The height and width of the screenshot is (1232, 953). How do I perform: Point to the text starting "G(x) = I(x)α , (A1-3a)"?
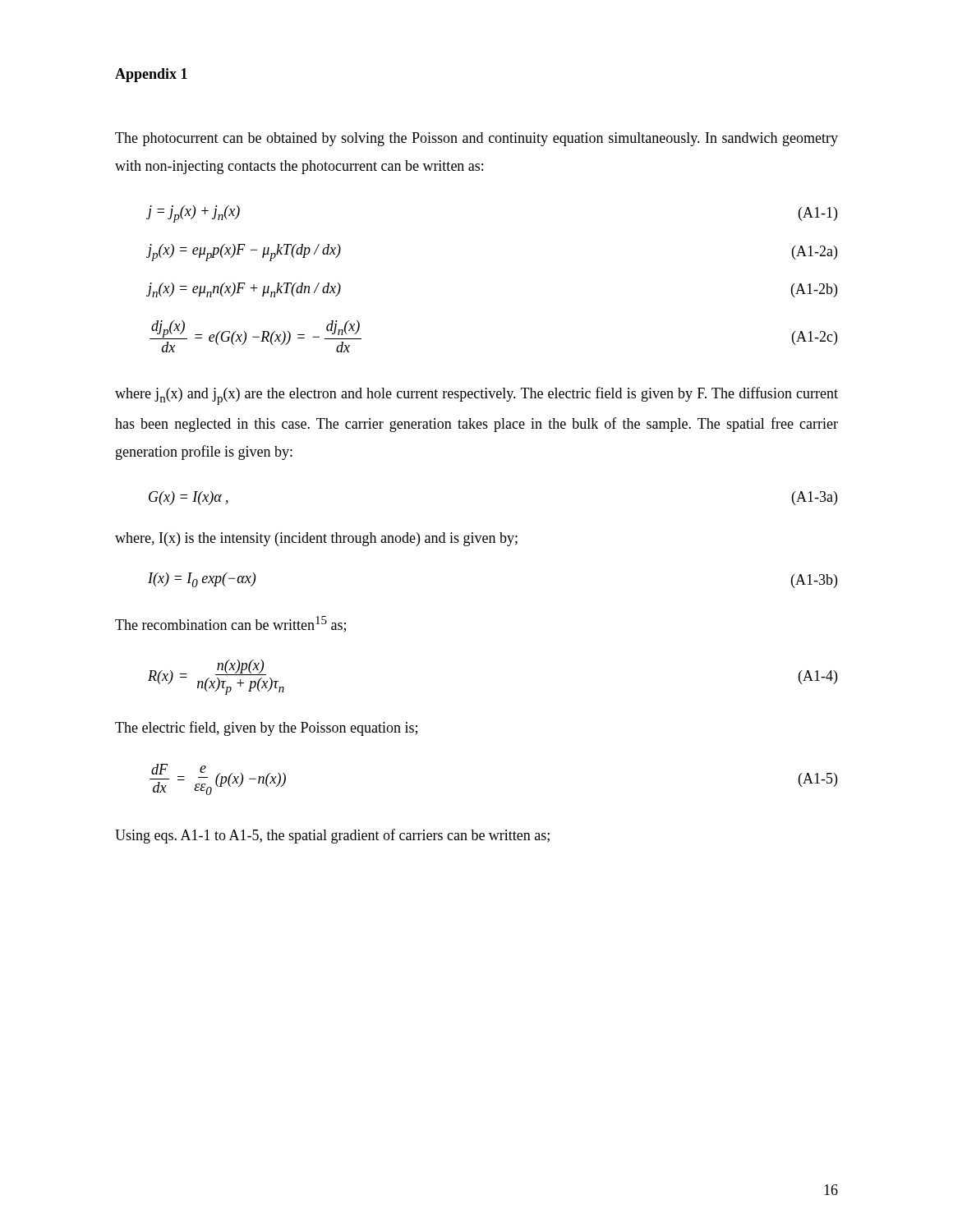[x=207, y=497]
